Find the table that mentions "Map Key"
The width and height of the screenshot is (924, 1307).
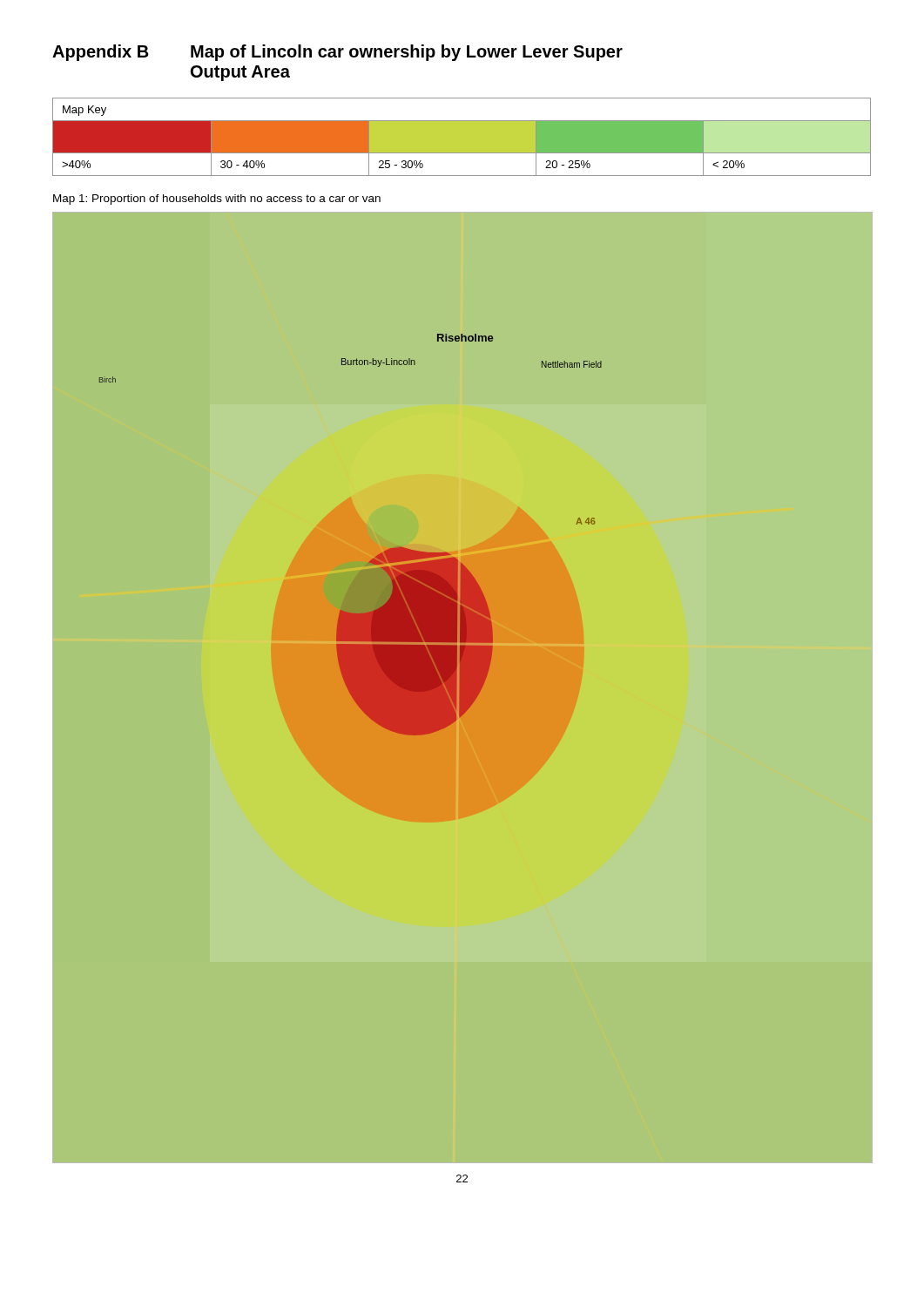[462, 137]
